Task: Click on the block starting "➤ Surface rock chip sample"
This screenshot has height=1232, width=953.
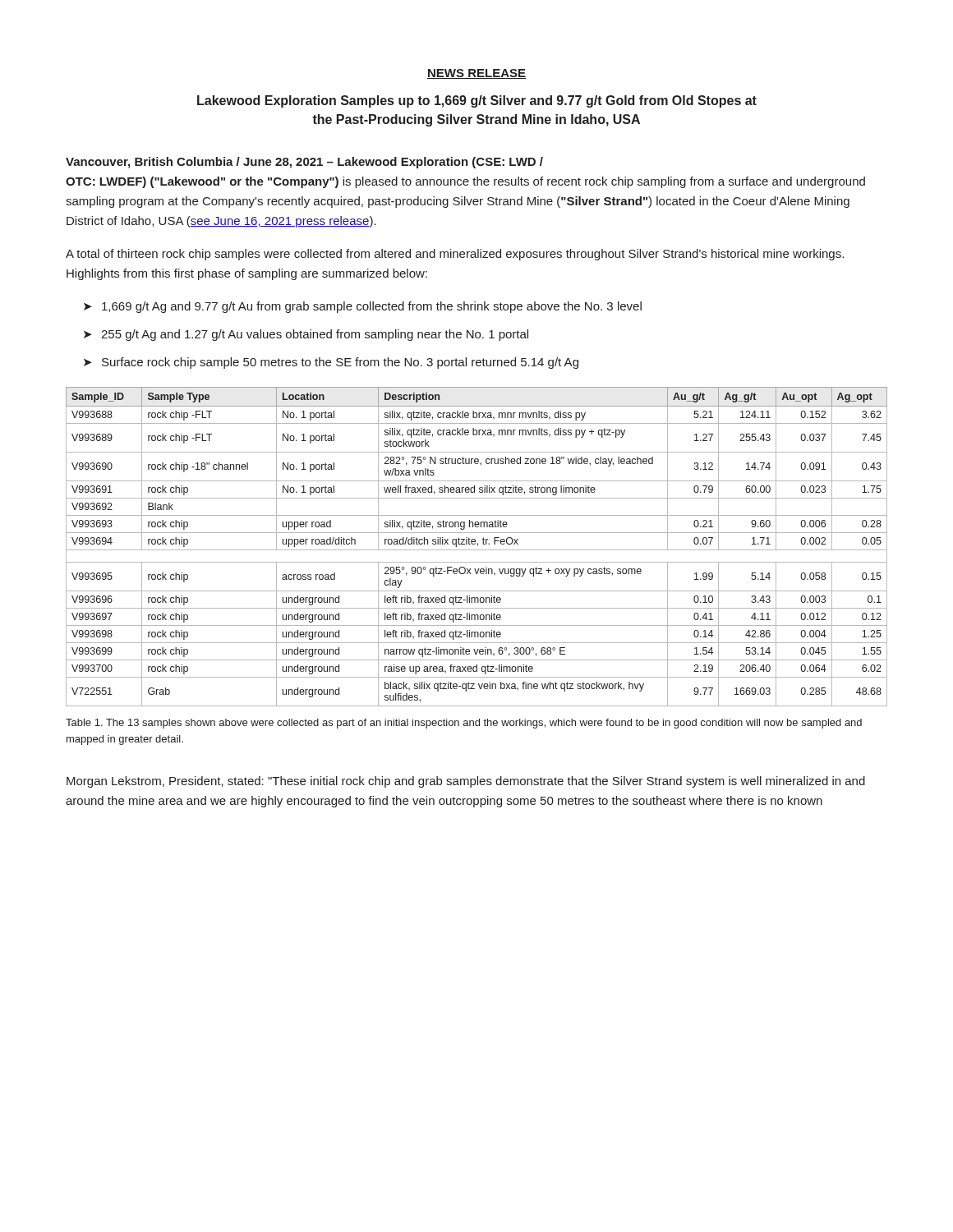Action: click(x=331, y=362)
